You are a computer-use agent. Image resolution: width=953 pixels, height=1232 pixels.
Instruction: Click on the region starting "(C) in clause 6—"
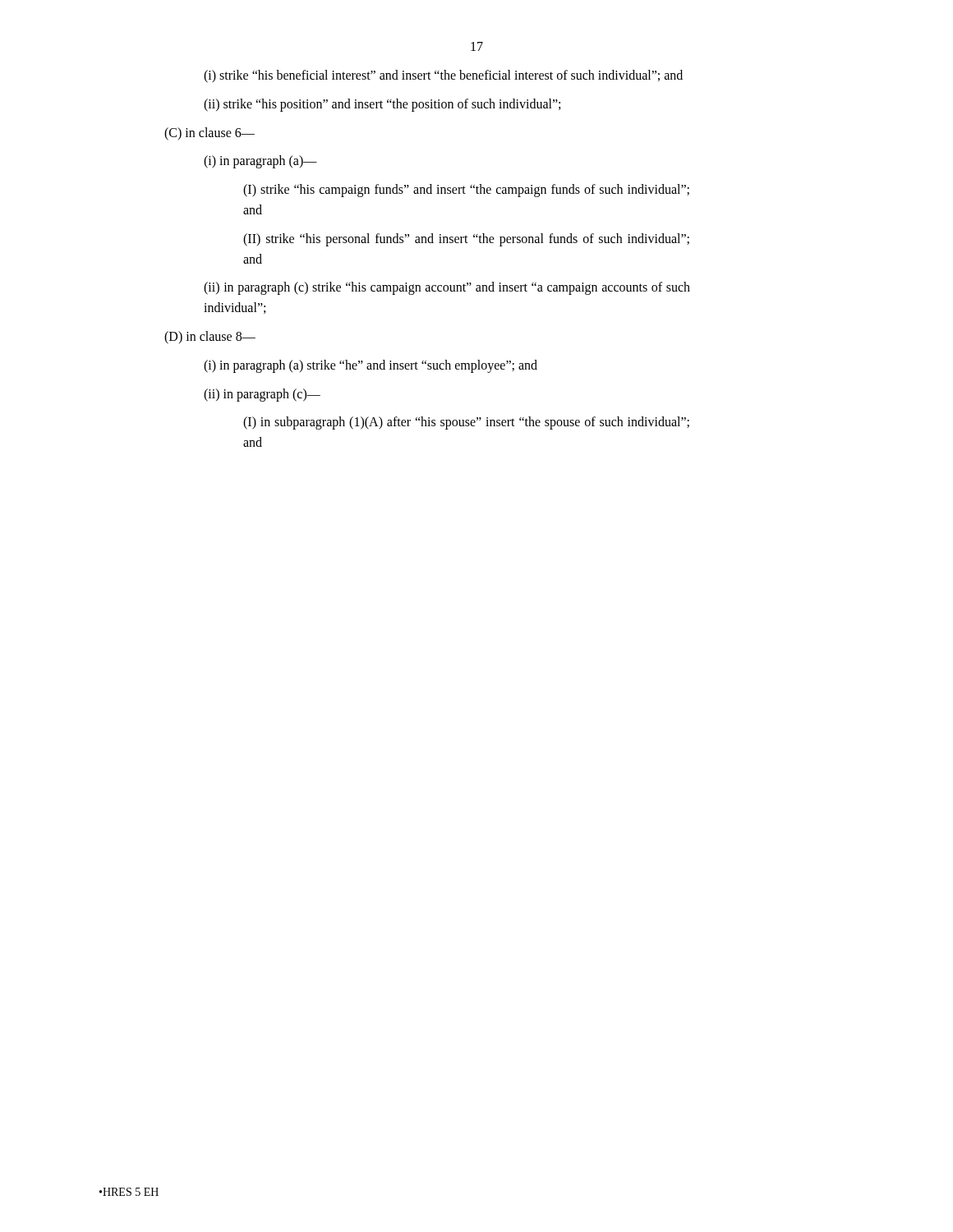pos(209,132)
